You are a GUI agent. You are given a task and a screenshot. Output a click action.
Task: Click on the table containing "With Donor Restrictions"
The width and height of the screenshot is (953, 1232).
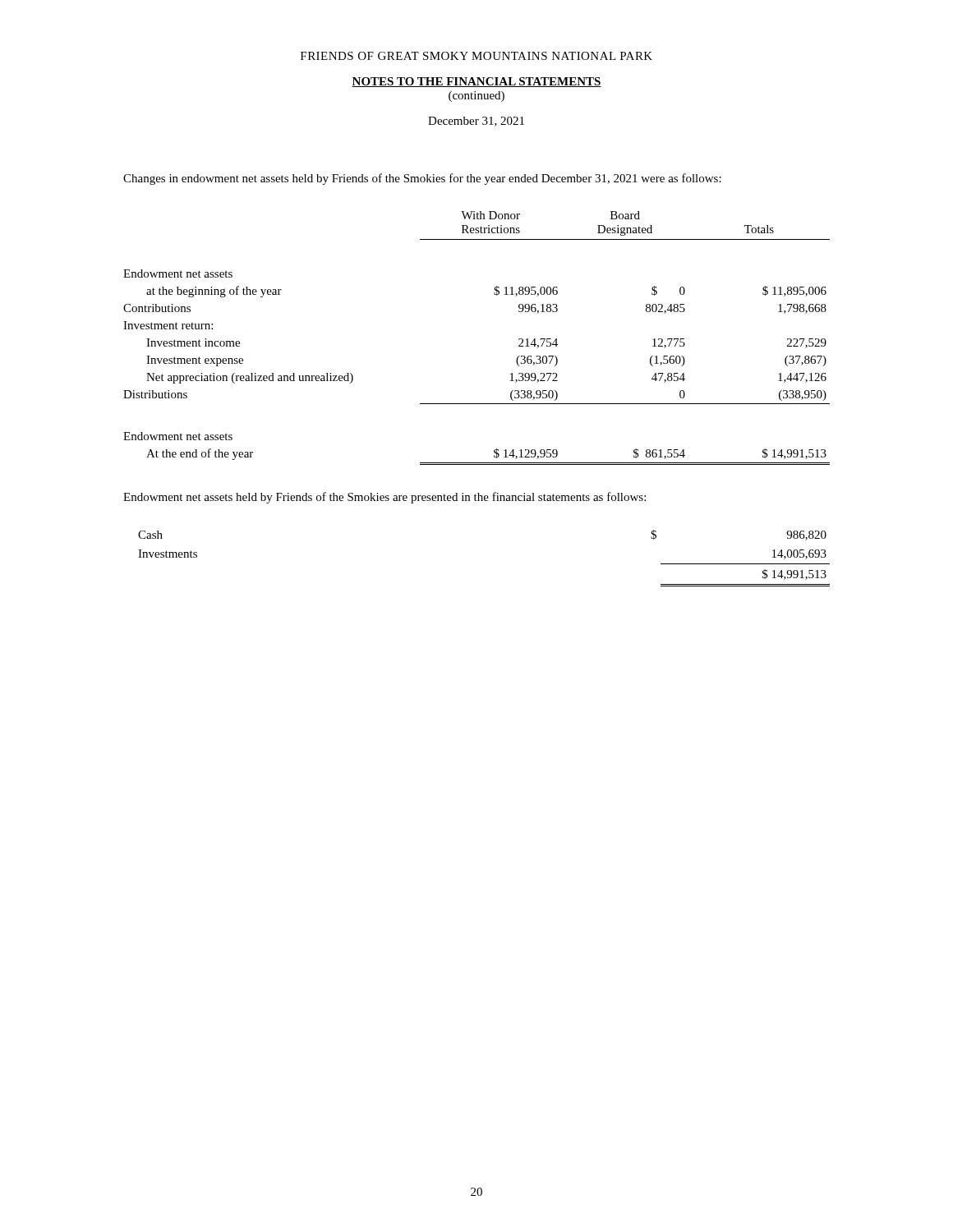476,336
